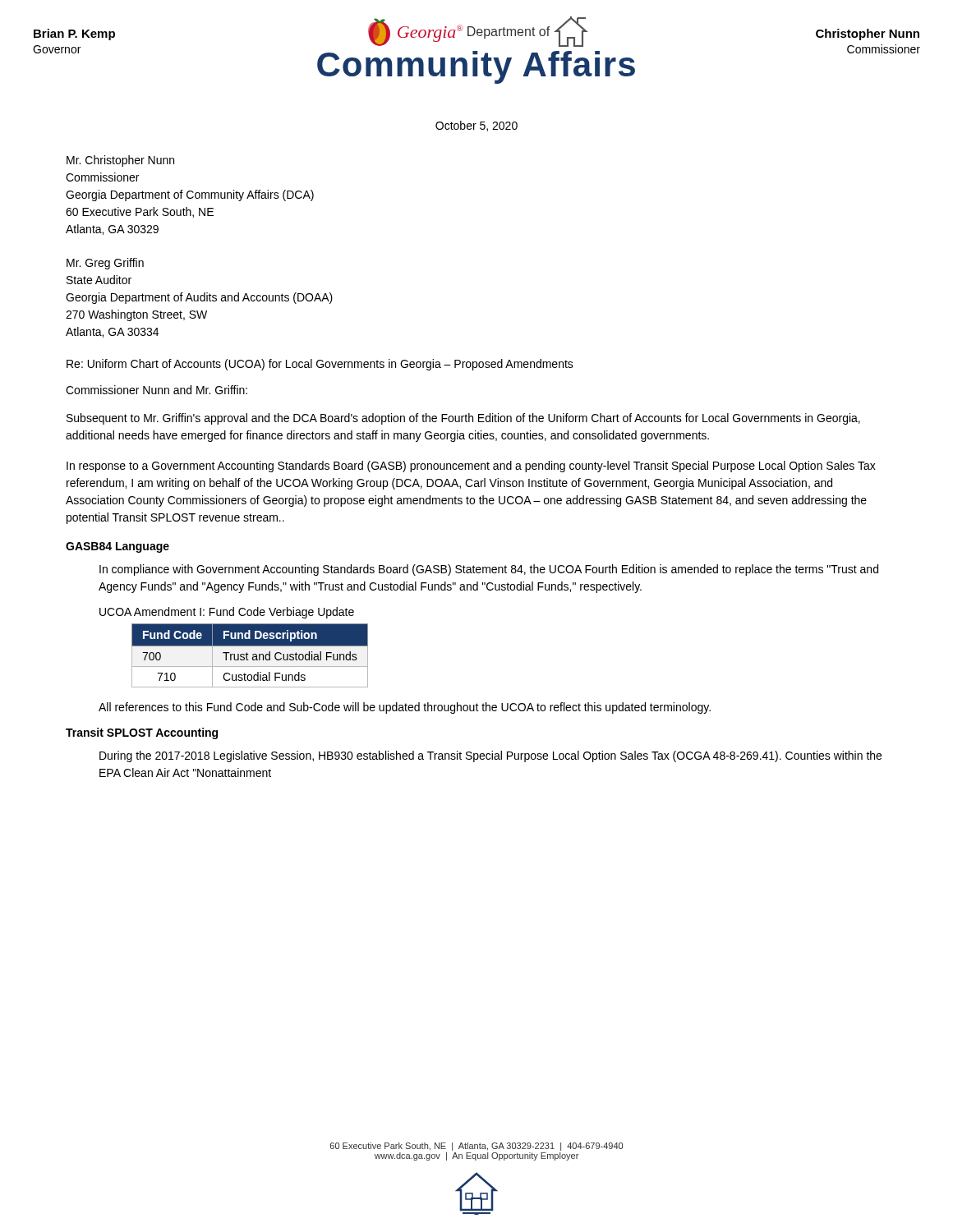Find the text block containing "In response to a Government Accounting"
This screenshot has width=953, height=1232.
(x=471, y=492)
